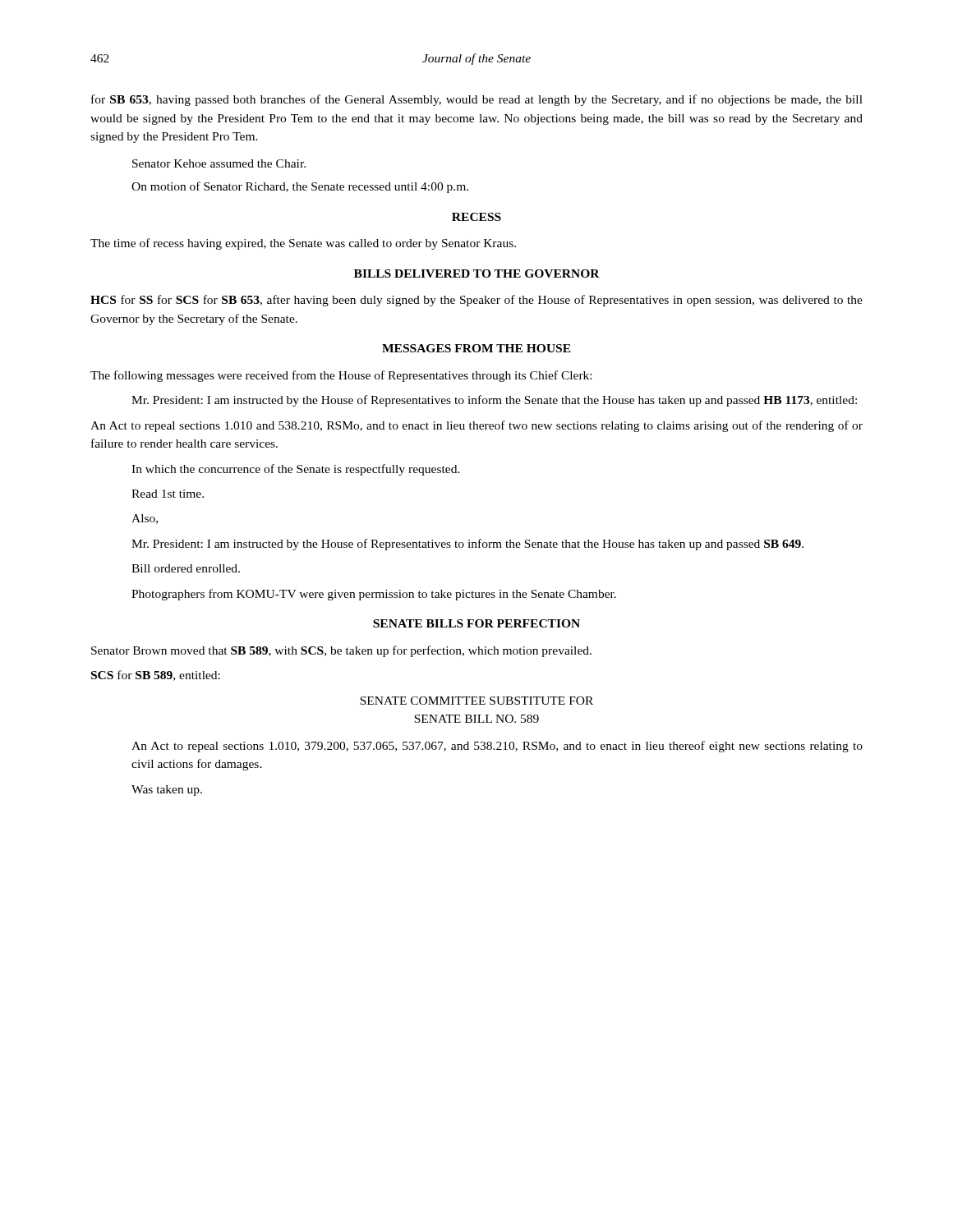Find the block on this page that starts "Senator Brown moved that SB"

476,650
